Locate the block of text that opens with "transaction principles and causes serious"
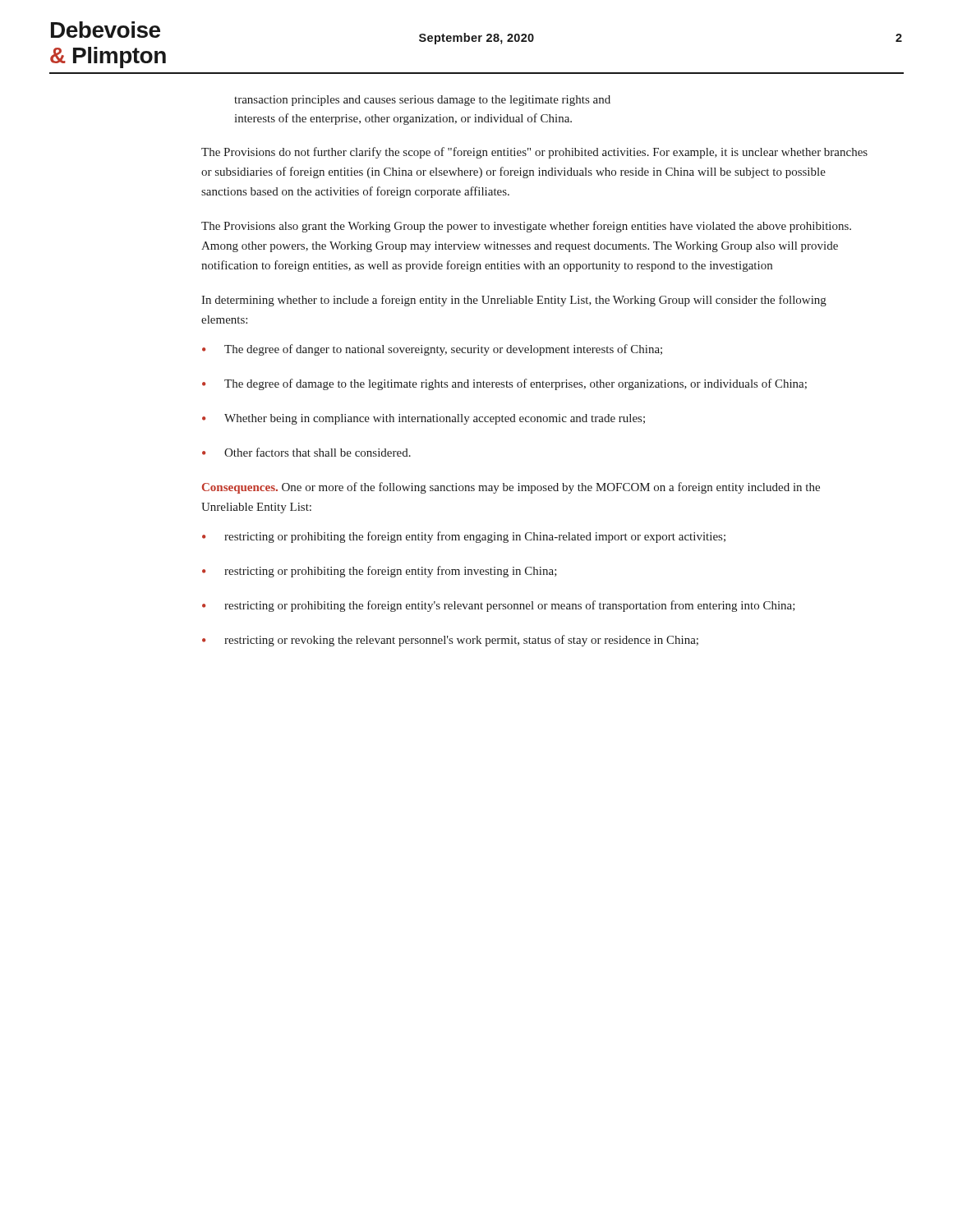This screenshot has height=1232, width=953. pyautogui.click(x=422, y=109)
